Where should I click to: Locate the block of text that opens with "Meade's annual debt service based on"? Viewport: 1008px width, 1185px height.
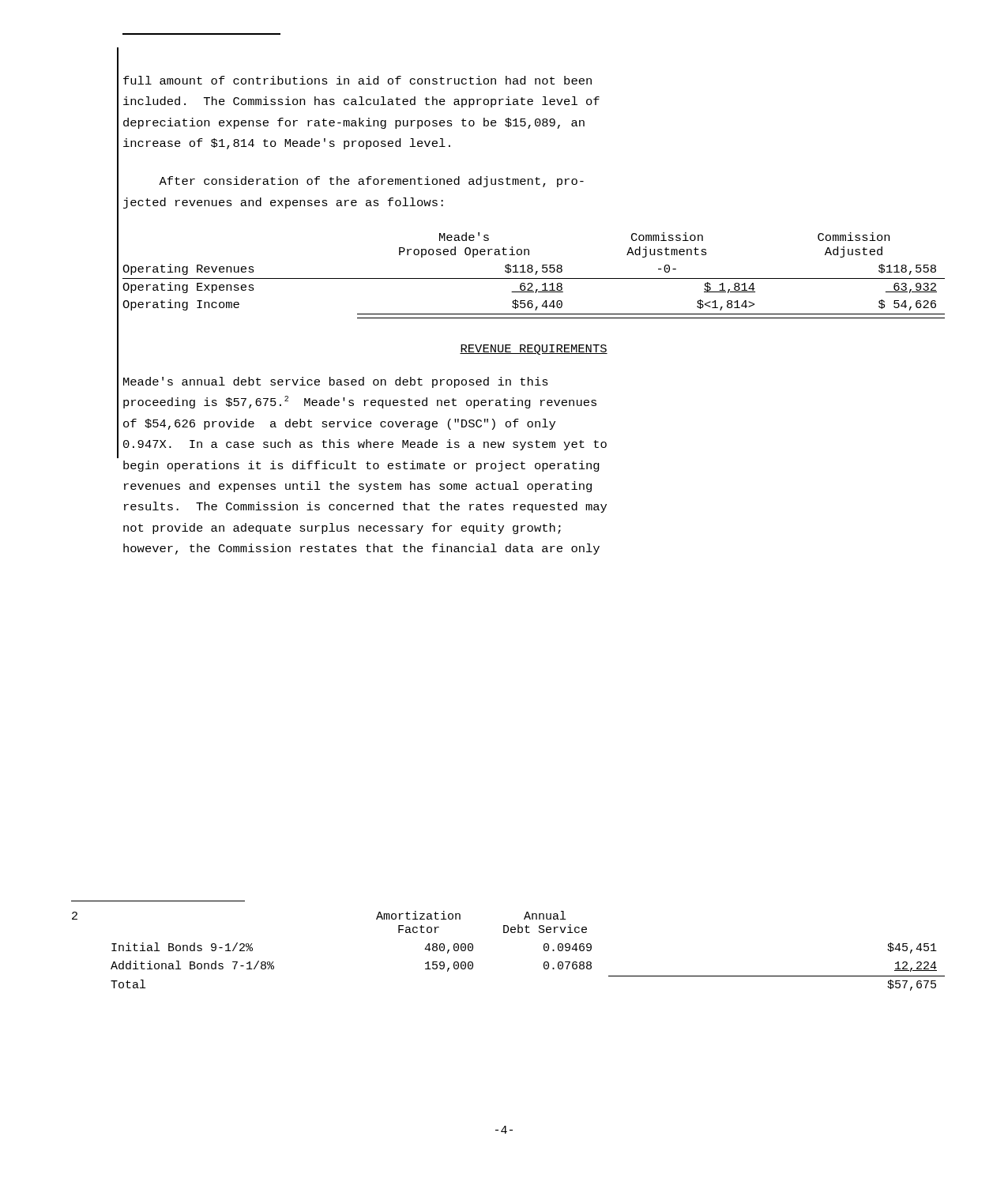pos(365,466)
